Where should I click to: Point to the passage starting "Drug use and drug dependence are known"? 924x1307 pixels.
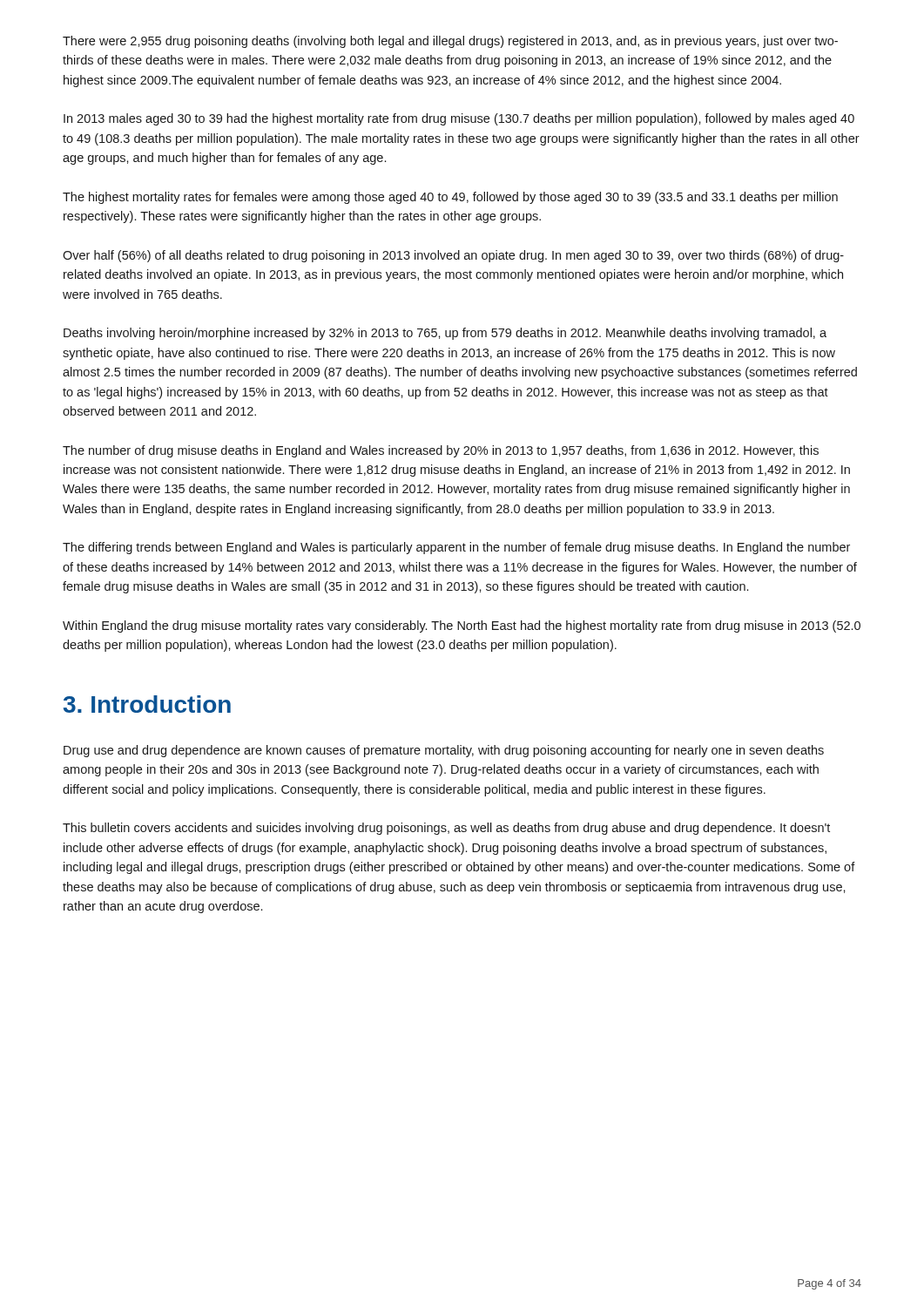[x=443, y=770]
